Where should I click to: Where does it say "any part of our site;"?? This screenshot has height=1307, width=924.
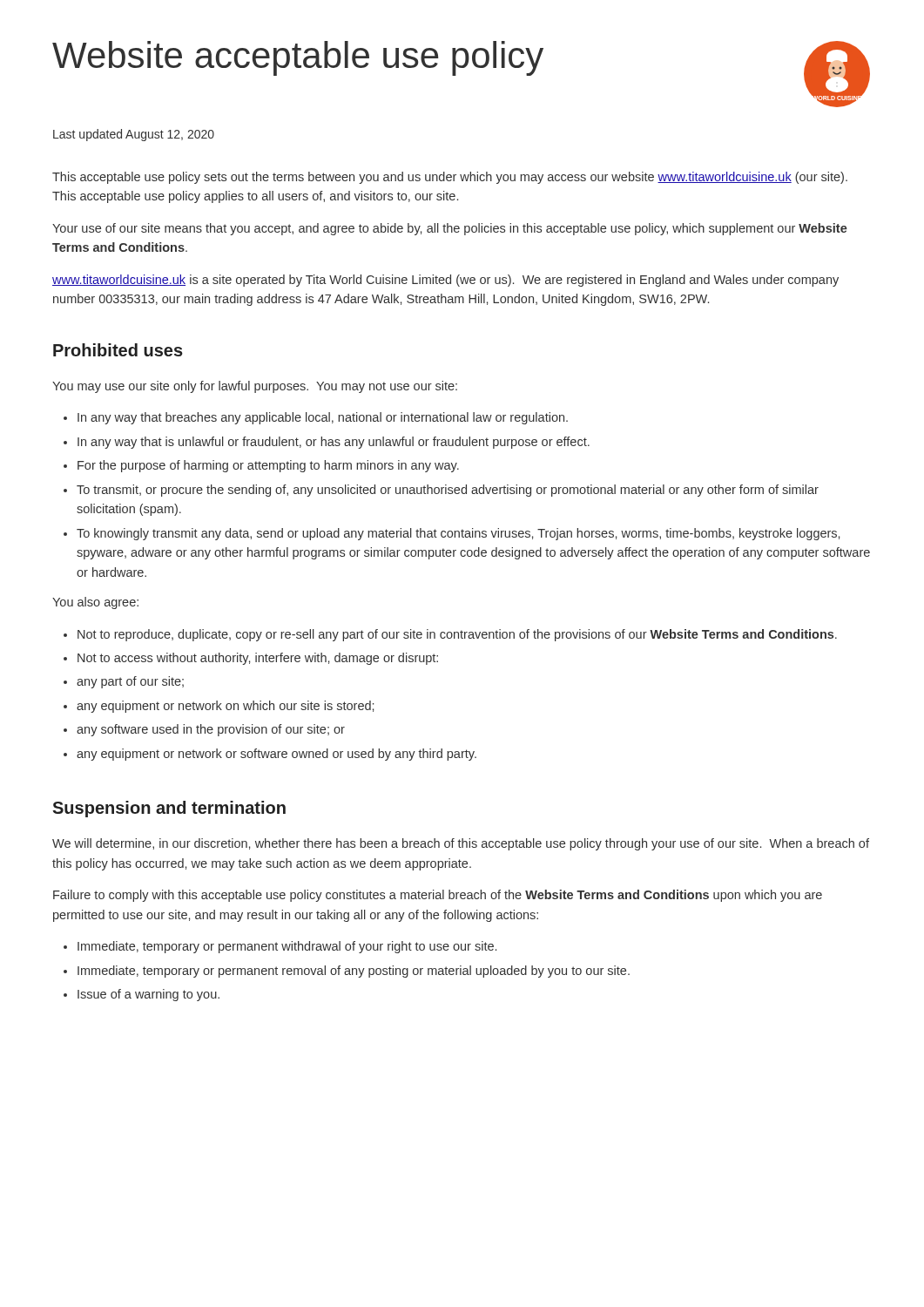(131, 682)
